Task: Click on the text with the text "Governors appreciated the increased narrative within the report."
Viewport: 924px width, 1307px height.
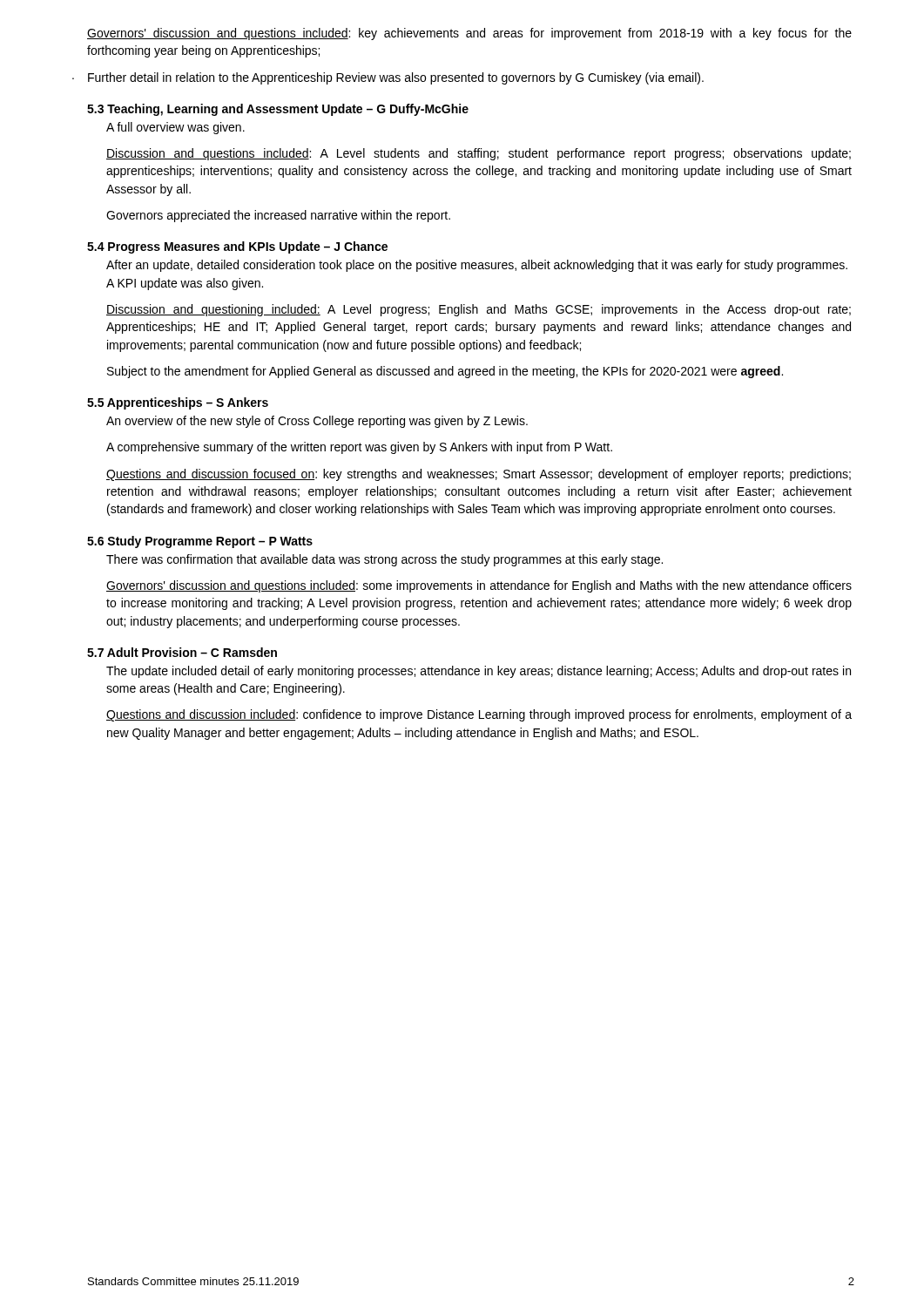Action: tap(279, 215)
